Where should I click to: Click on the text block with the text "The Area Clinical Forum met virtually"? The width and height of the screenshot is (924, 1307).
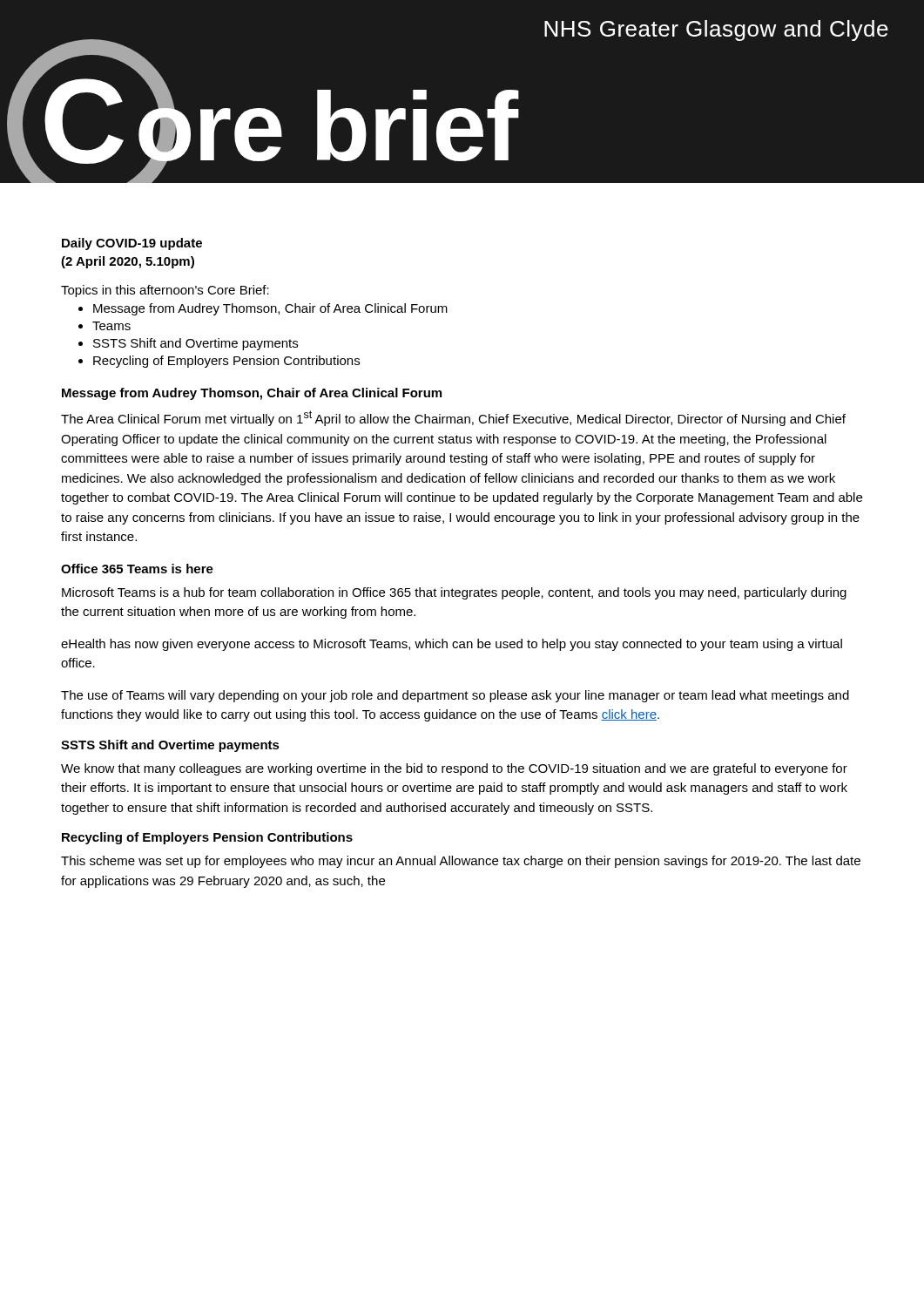462,476
